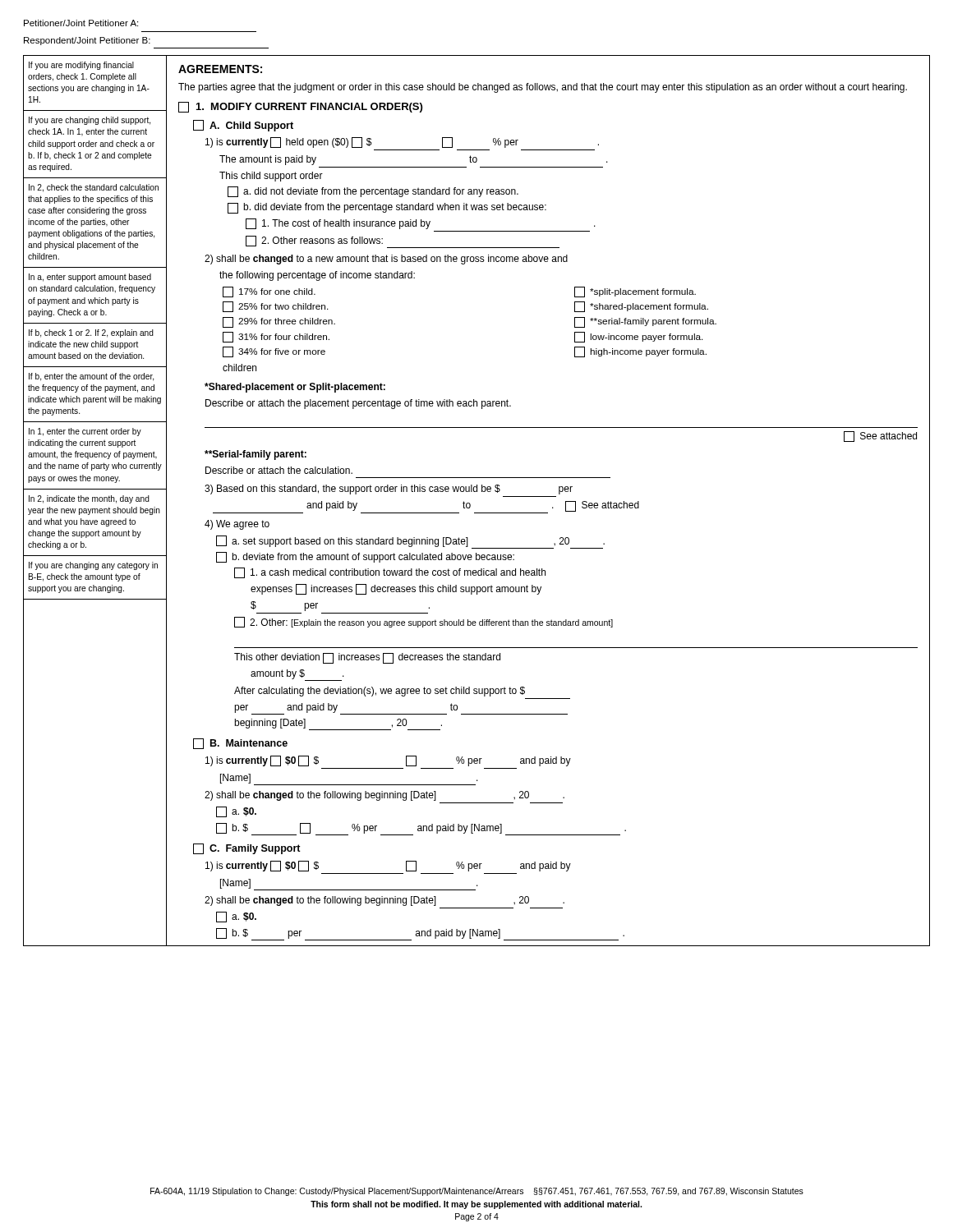Point to "B. Maintenance"

point(240,744)
